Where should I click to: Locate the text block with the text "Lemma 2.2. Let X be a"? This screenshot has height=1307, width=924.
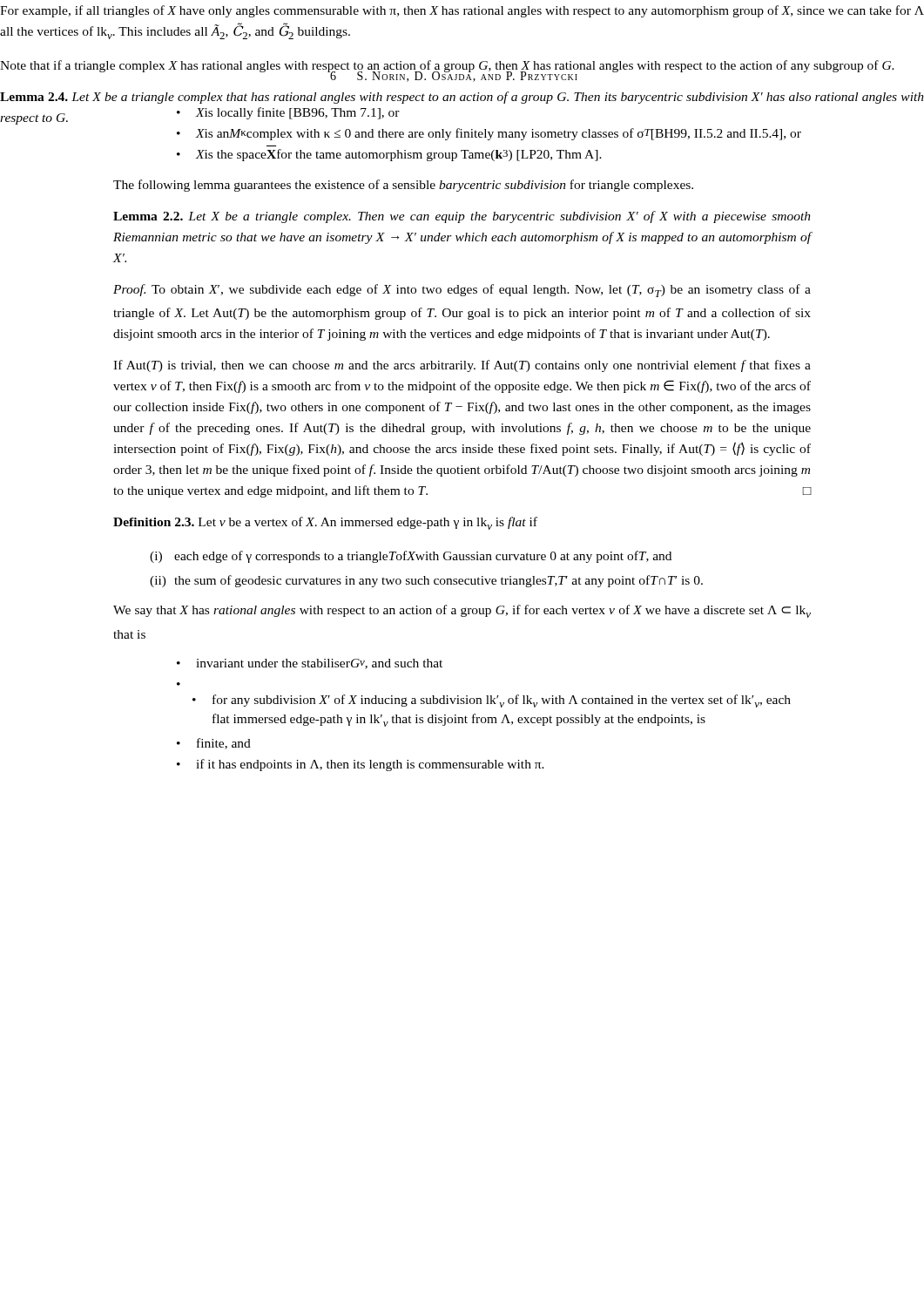coord(462,237)
